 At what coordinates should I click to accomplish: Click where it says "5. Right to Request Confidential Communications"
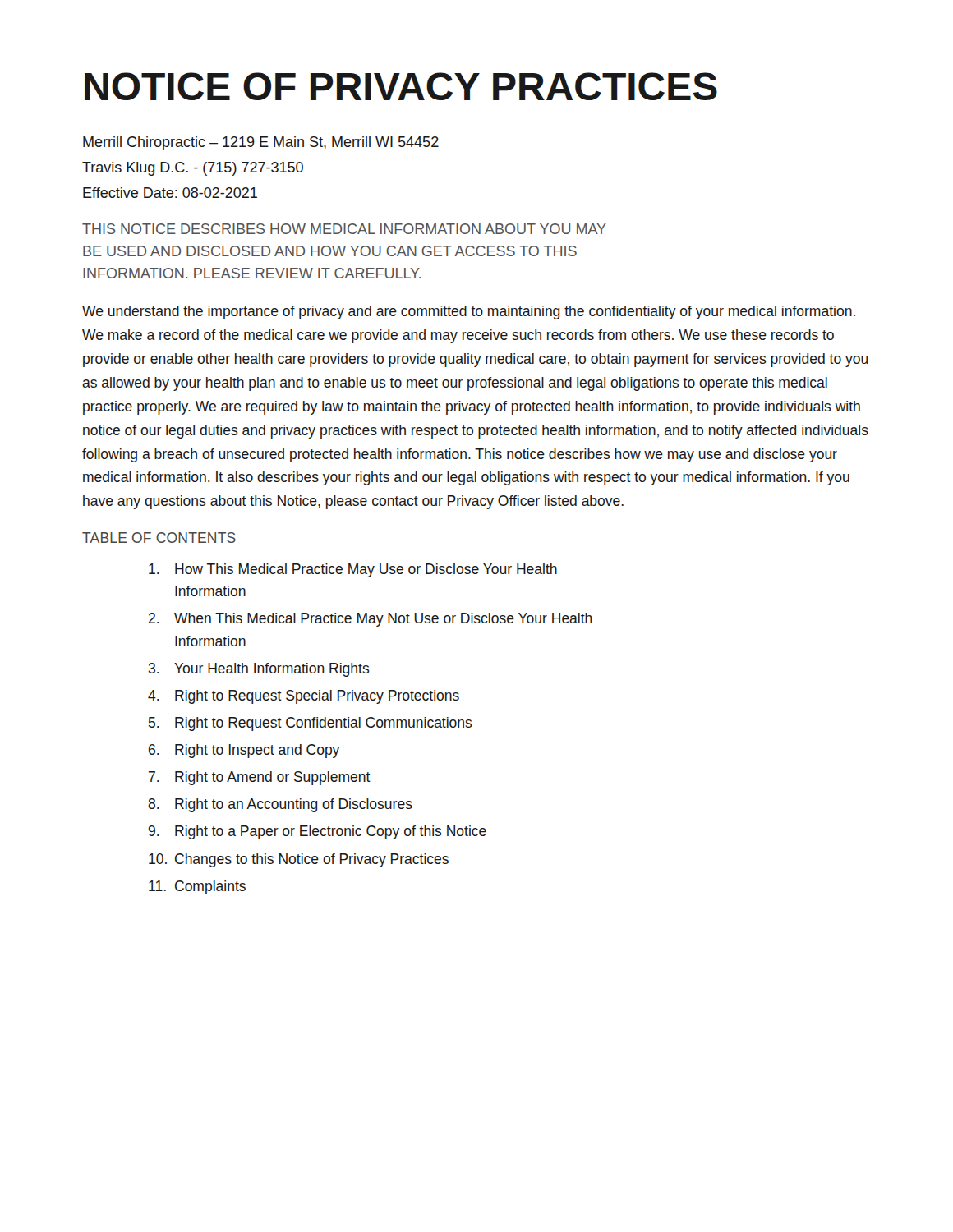(x=310, y=723)
